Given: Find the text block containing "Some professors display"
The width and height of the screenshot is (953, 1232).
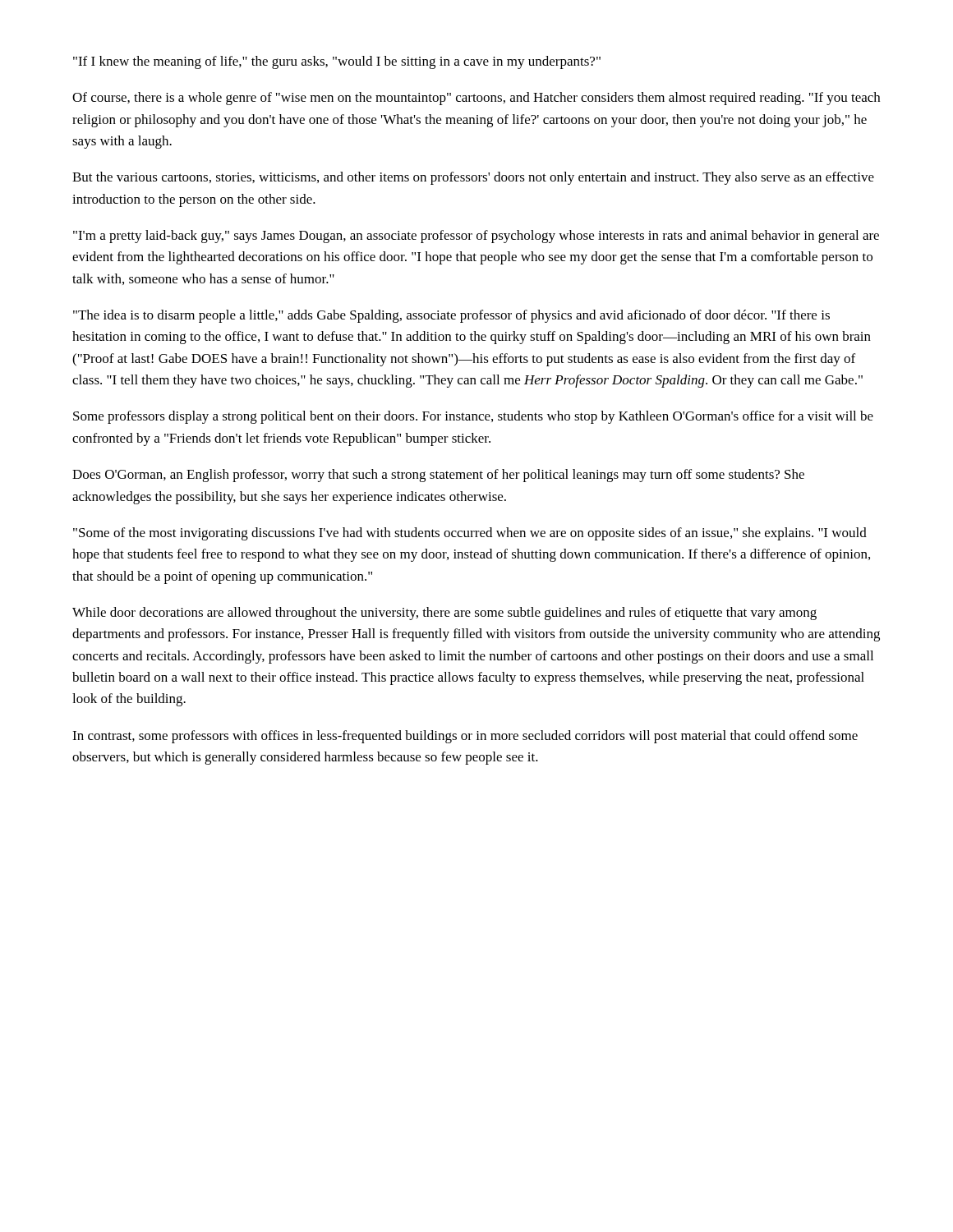Looking at the screenshot, I should [x=473, y=427].
